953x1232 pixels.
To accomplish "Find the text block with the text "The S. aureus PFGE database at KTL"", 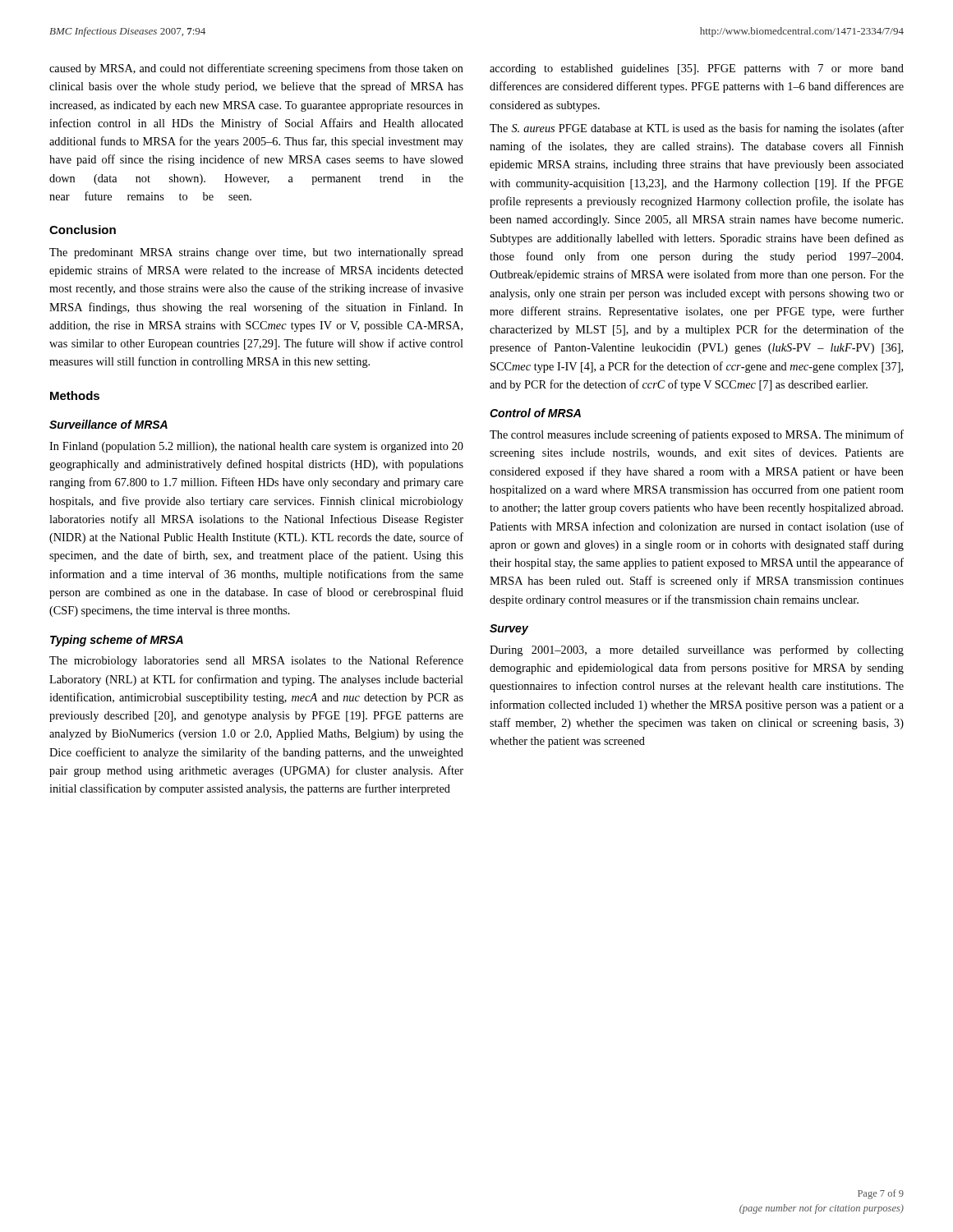I will [x=697, y=256].
